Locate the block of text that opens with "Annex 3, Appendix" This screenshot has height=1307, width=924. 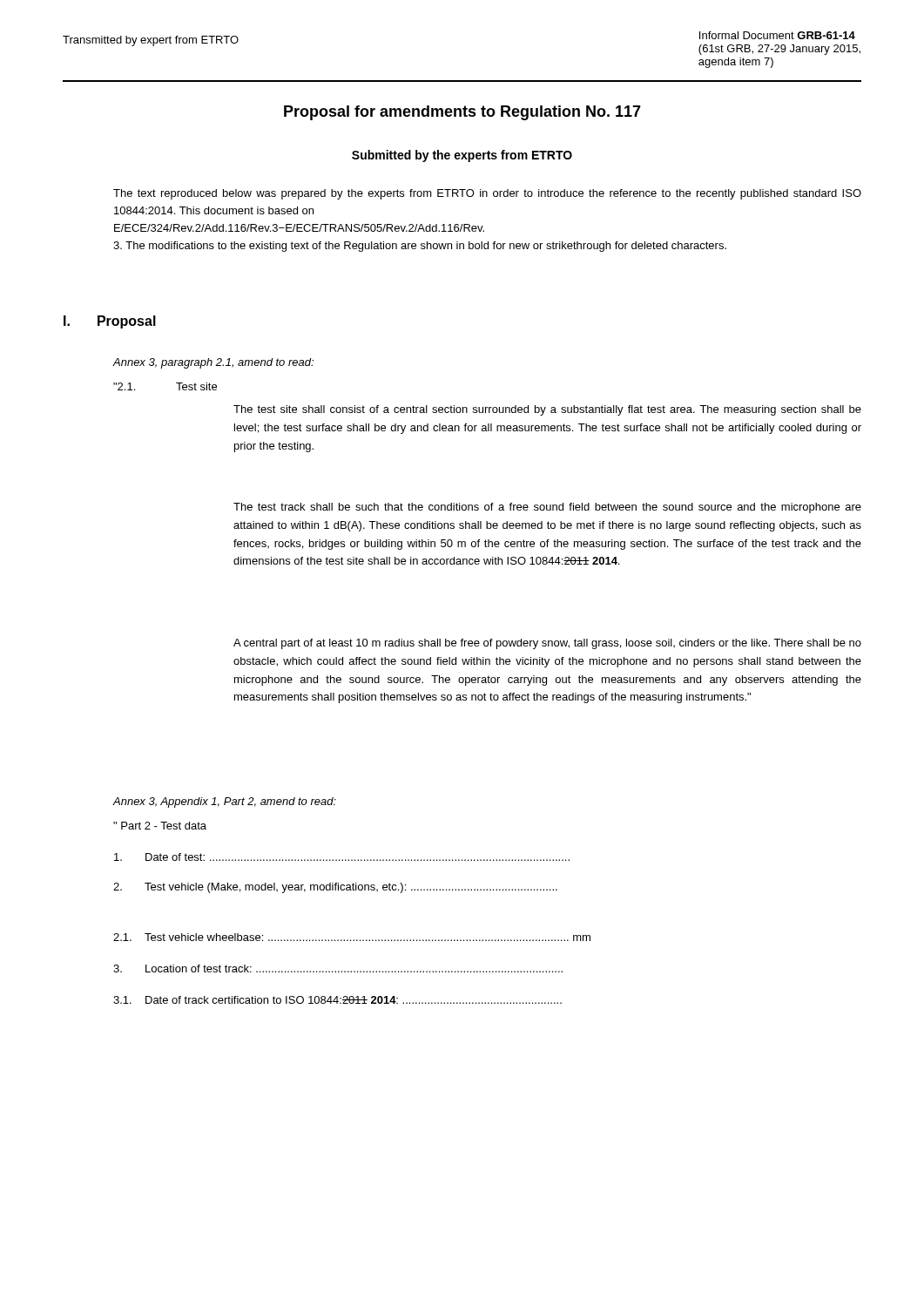point(225,801)
